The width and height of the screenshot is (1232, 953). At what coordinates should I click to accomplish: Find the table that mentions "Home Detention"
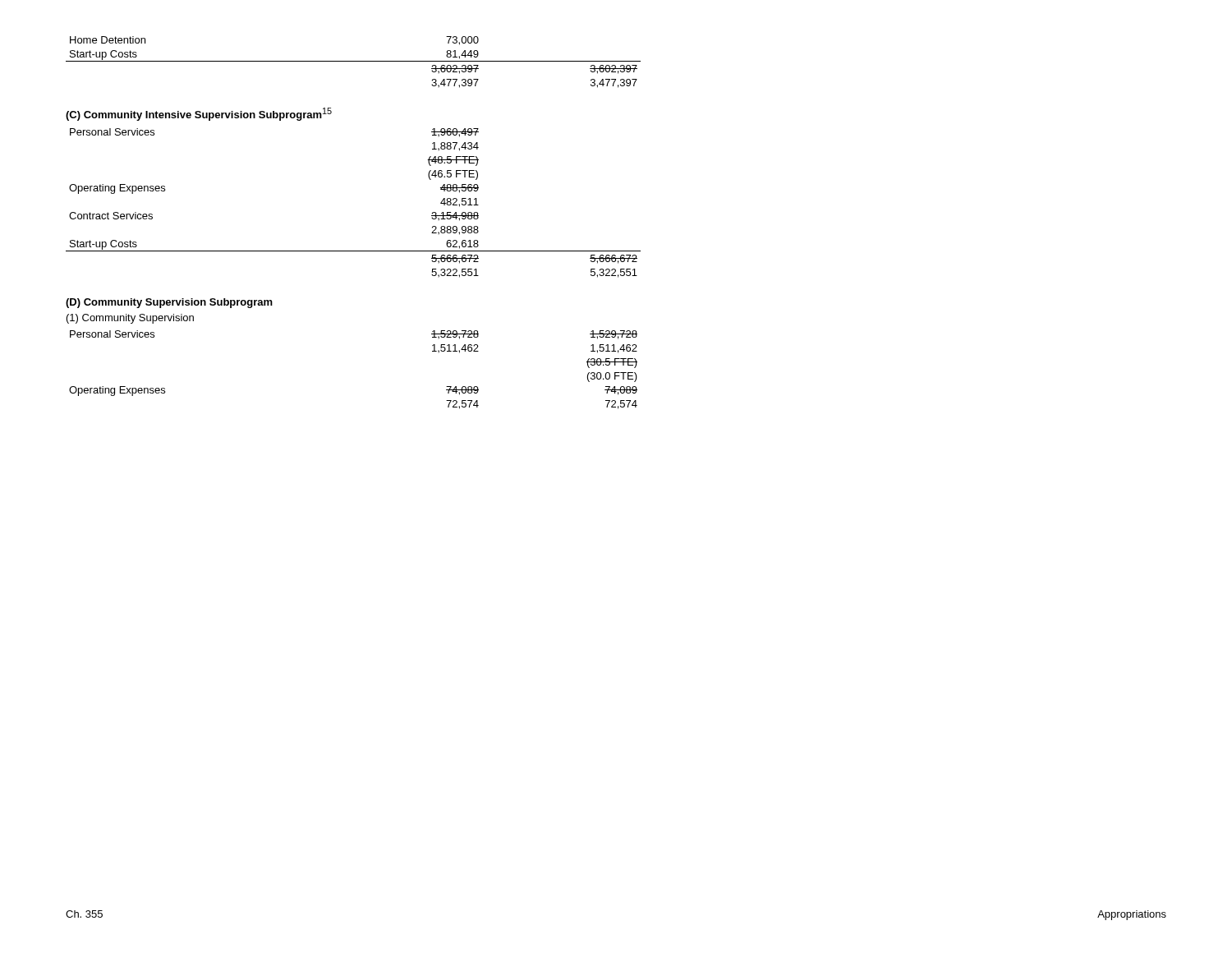[353, 61]
